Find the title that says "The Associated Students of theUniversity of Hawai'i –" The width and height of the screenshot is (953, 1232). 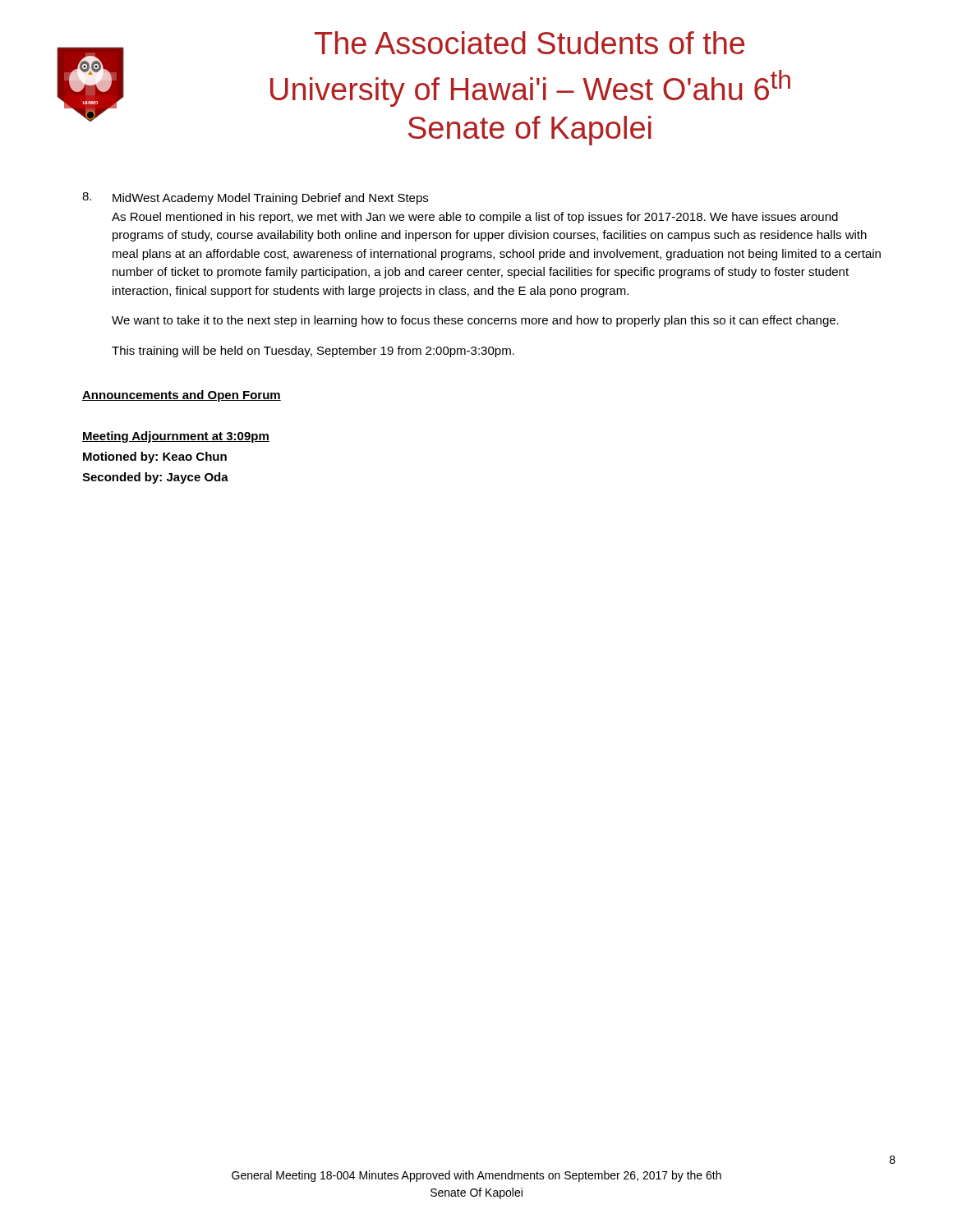[x=530, y=86]
